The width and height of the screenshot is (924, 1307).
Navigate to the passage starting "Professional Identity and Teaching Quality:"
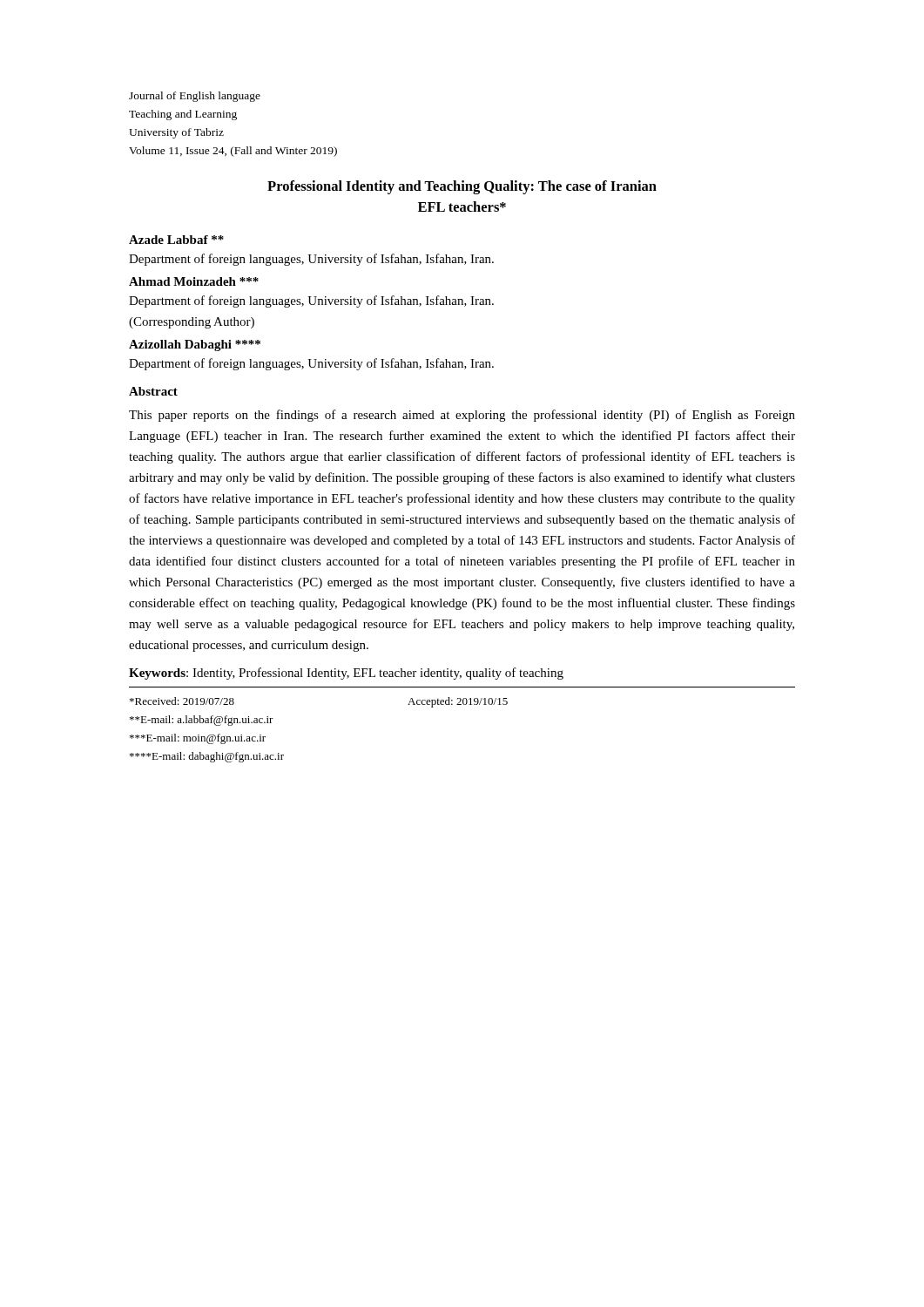pos(462,197)
